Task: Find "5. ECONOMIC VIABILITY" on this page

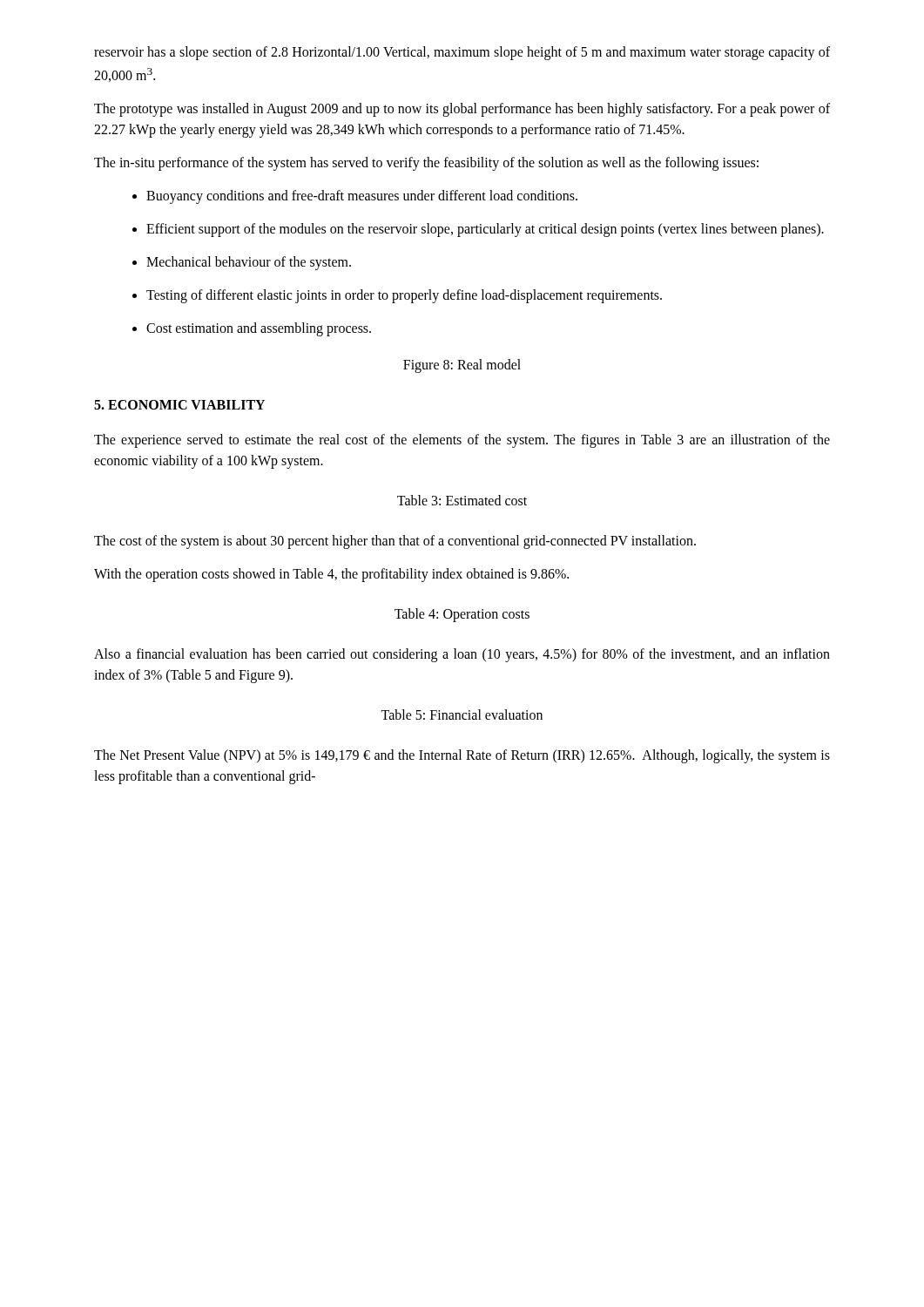Action: [x=179, y=405]
